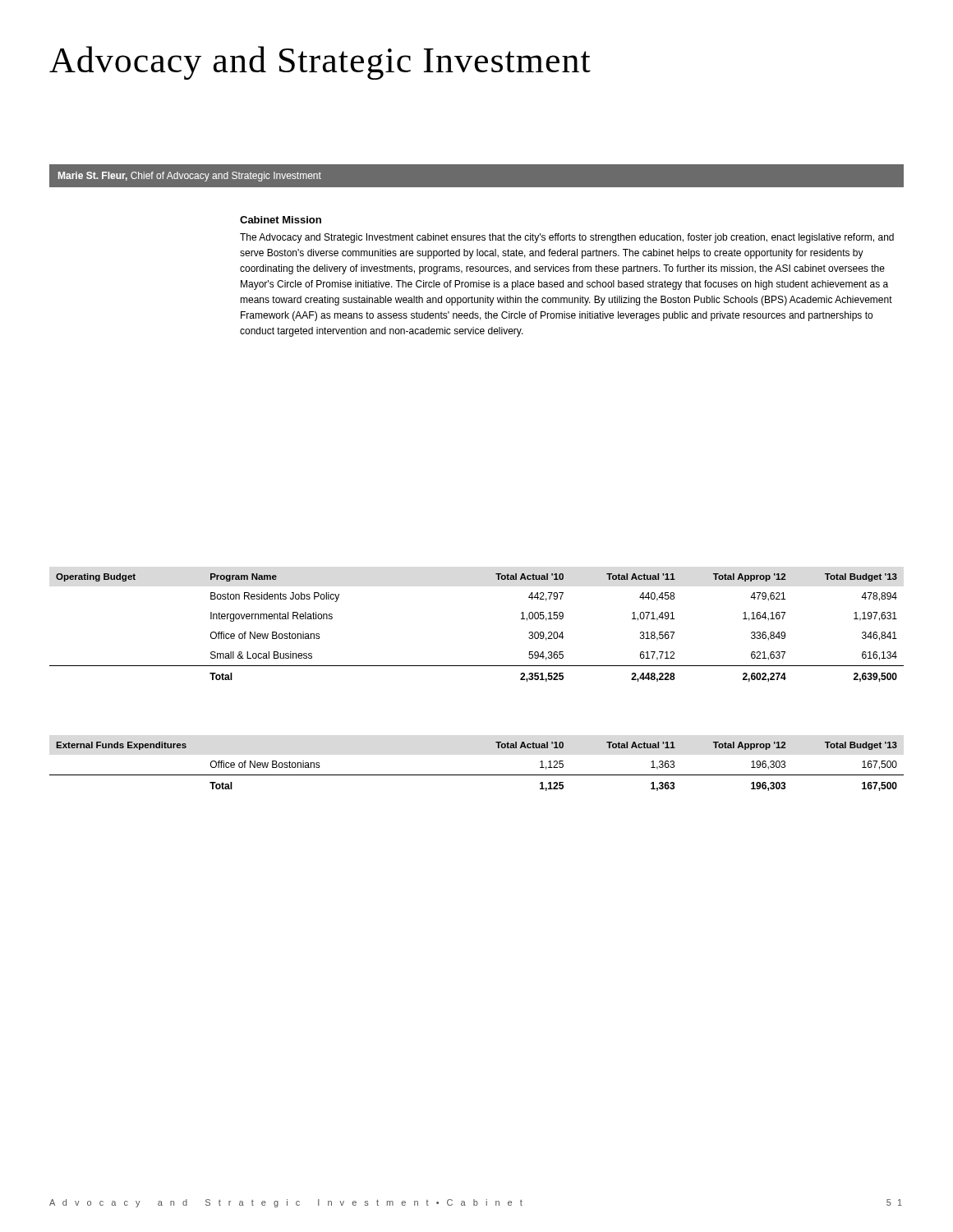Navigate to the block starting "Cabinet Mission"
Screen dimensions: 1232x953
[281, 220]
